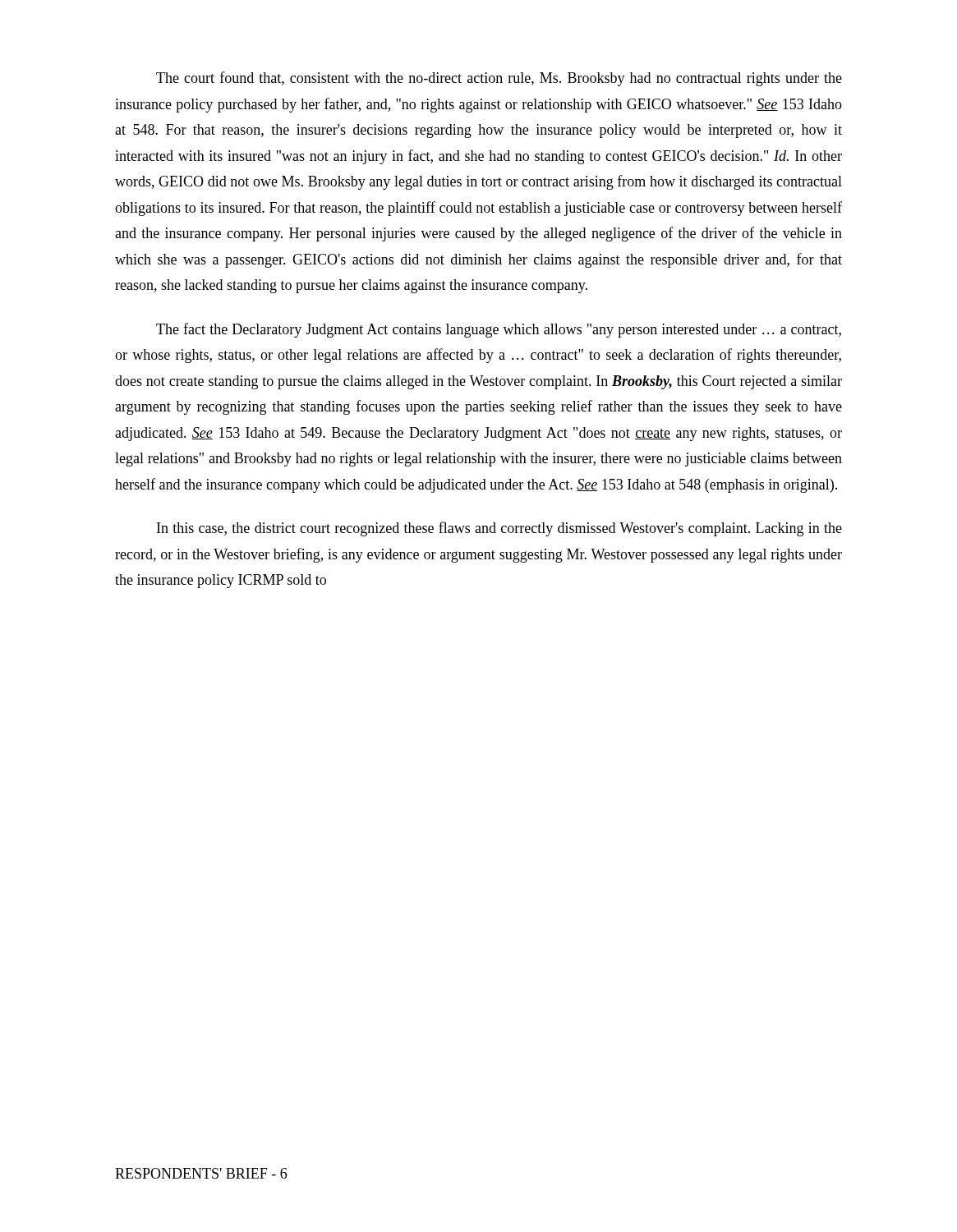Screen dimensions: 1232x957
Task: Find the text block that says "The court found that,"
Action: pos(478,330)
